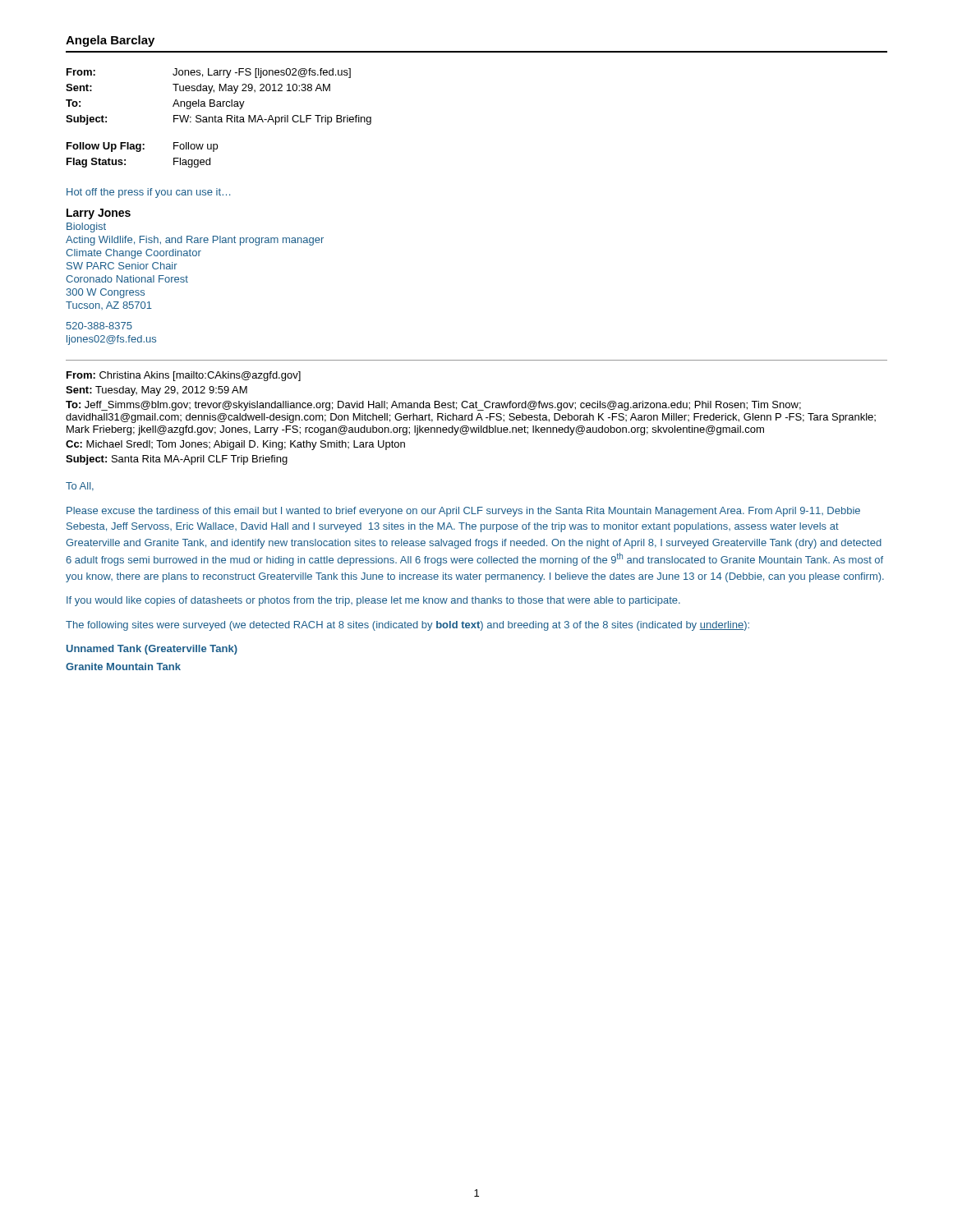Where is the passage that starts "From: Christina Akins [mailto:CAkins@azgfd.gov] Sent: Tuesday, May 29,"?
The height and width of the screenshot is (1232, 953).
476,417
